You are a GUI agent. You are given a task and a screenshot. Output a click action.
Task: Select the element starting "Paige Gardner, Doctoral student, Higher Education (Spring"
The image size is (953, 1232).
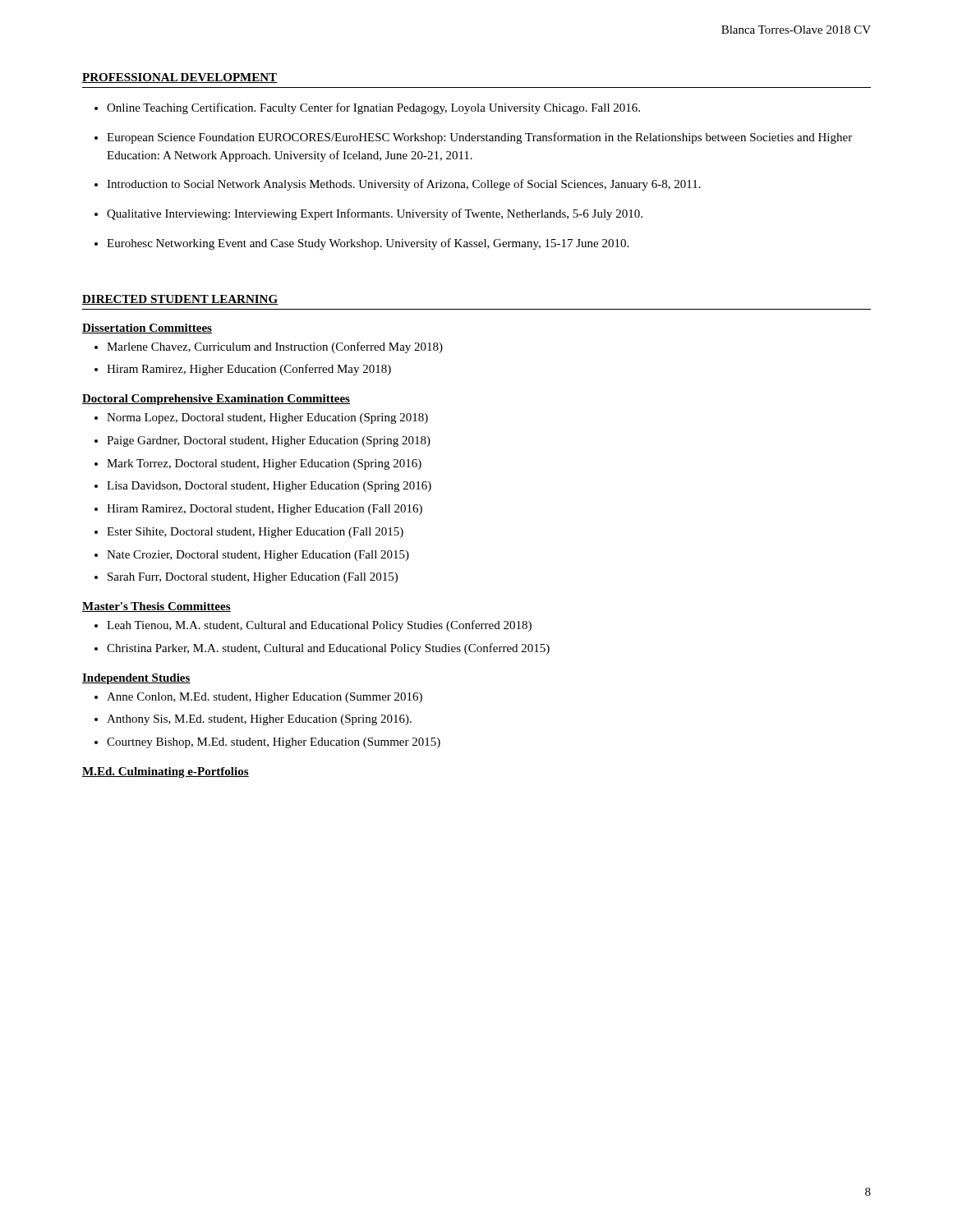[x=269, y=440]
